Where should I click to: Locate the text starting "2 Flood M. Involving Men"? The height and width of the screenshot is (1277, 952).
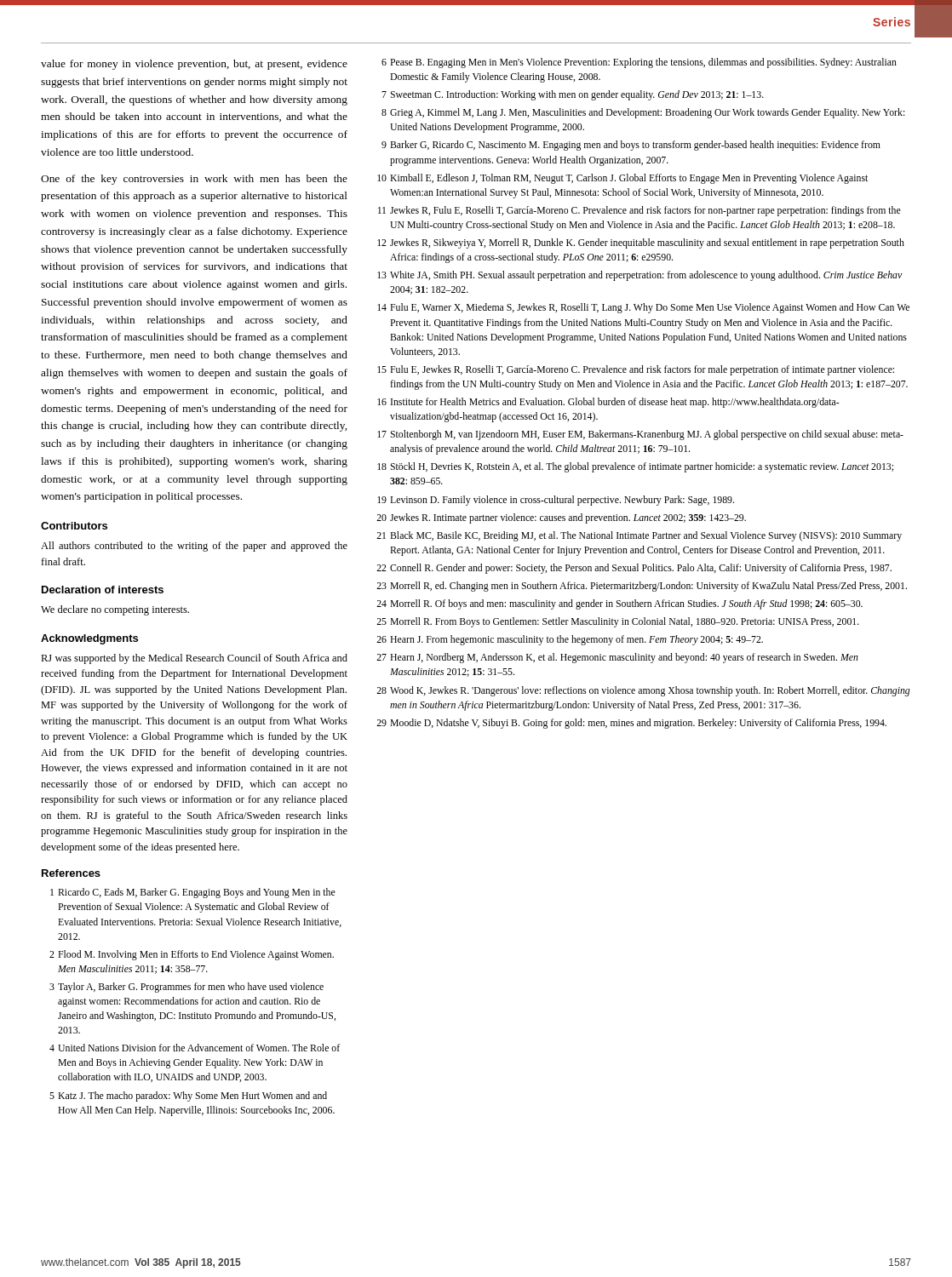[194, 962]
